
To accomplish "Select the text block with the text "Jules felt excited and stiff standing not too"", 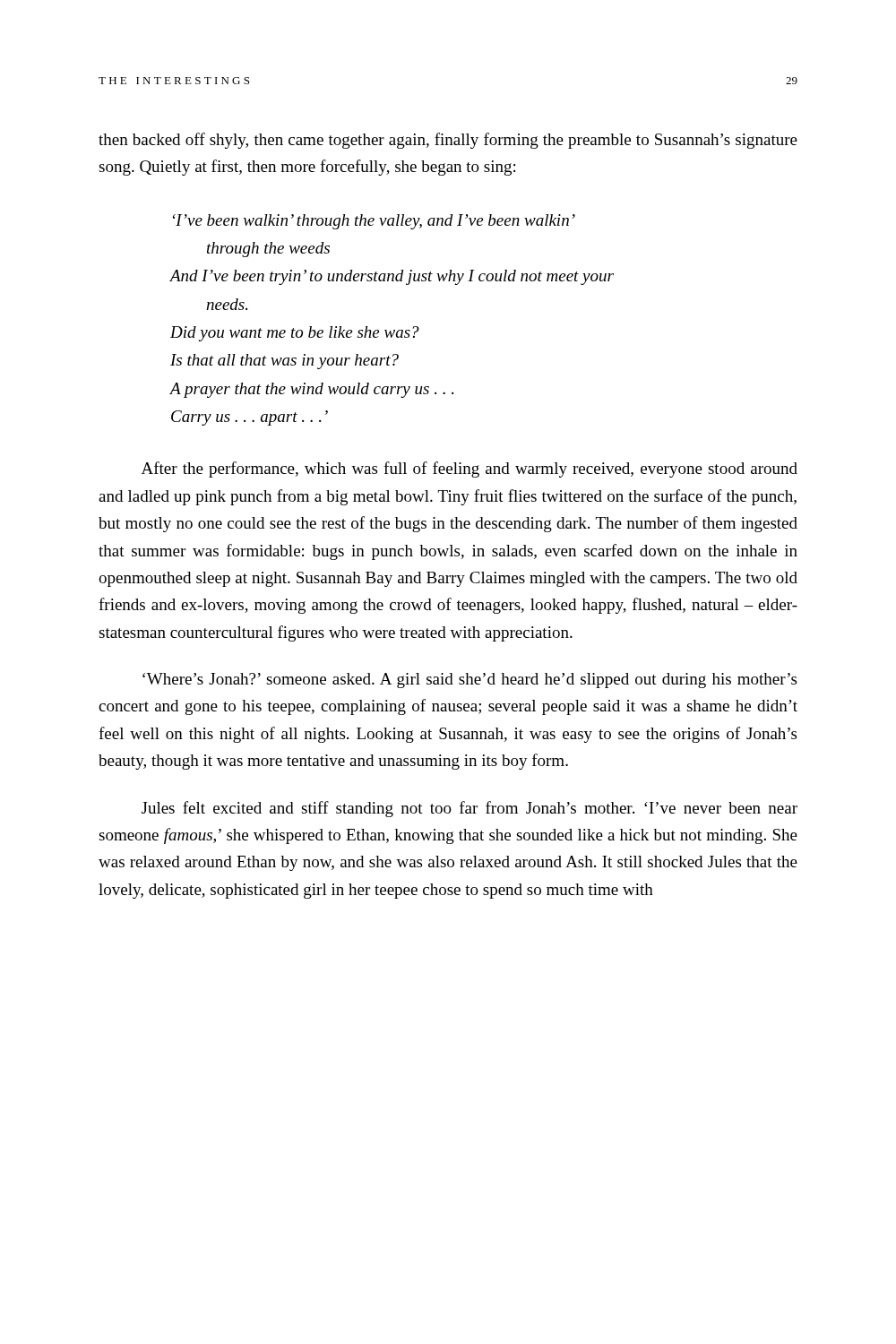I will click(448, 849).
